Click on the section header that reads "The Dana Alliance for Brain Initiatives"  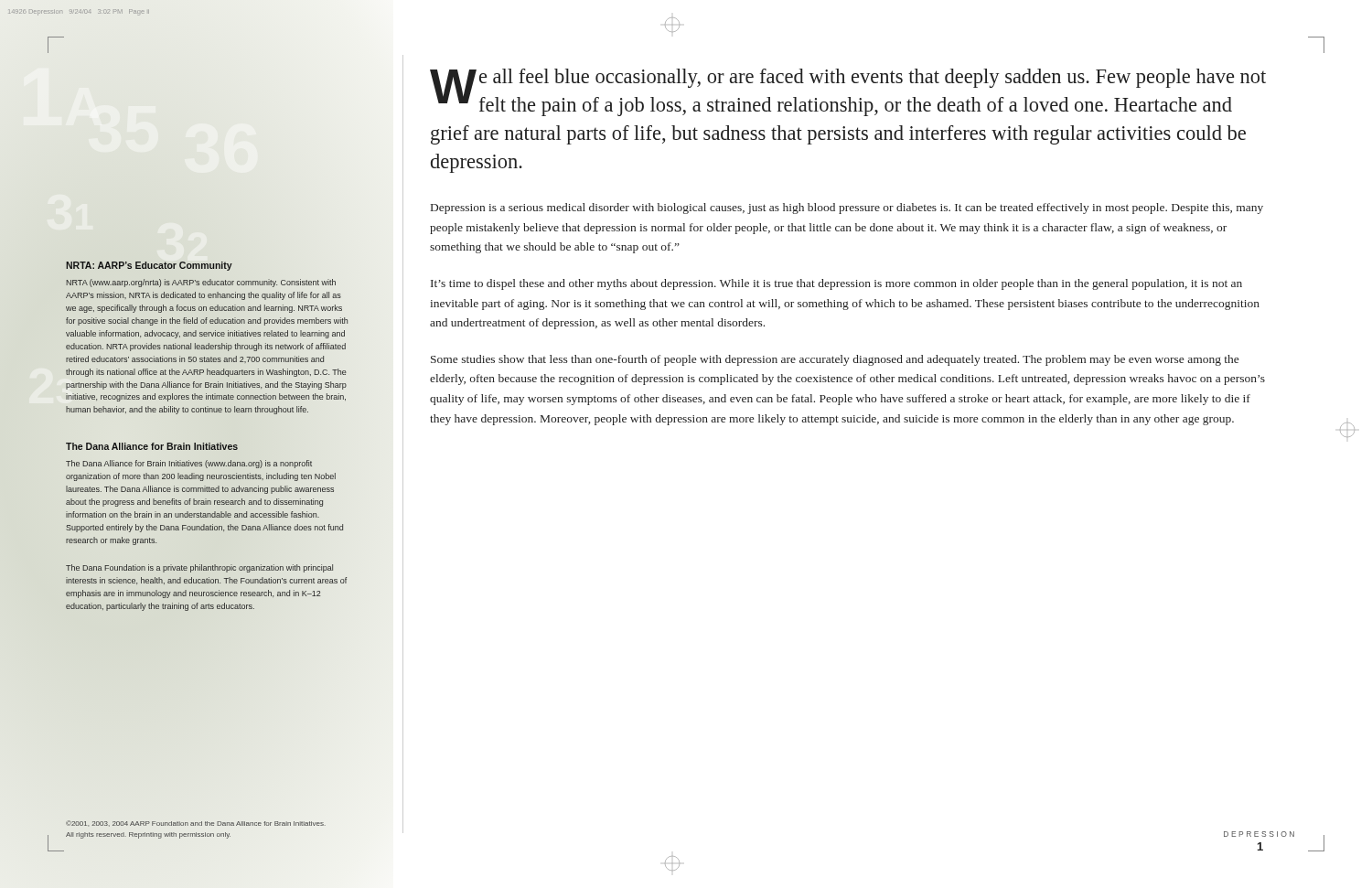coord(152,447)
